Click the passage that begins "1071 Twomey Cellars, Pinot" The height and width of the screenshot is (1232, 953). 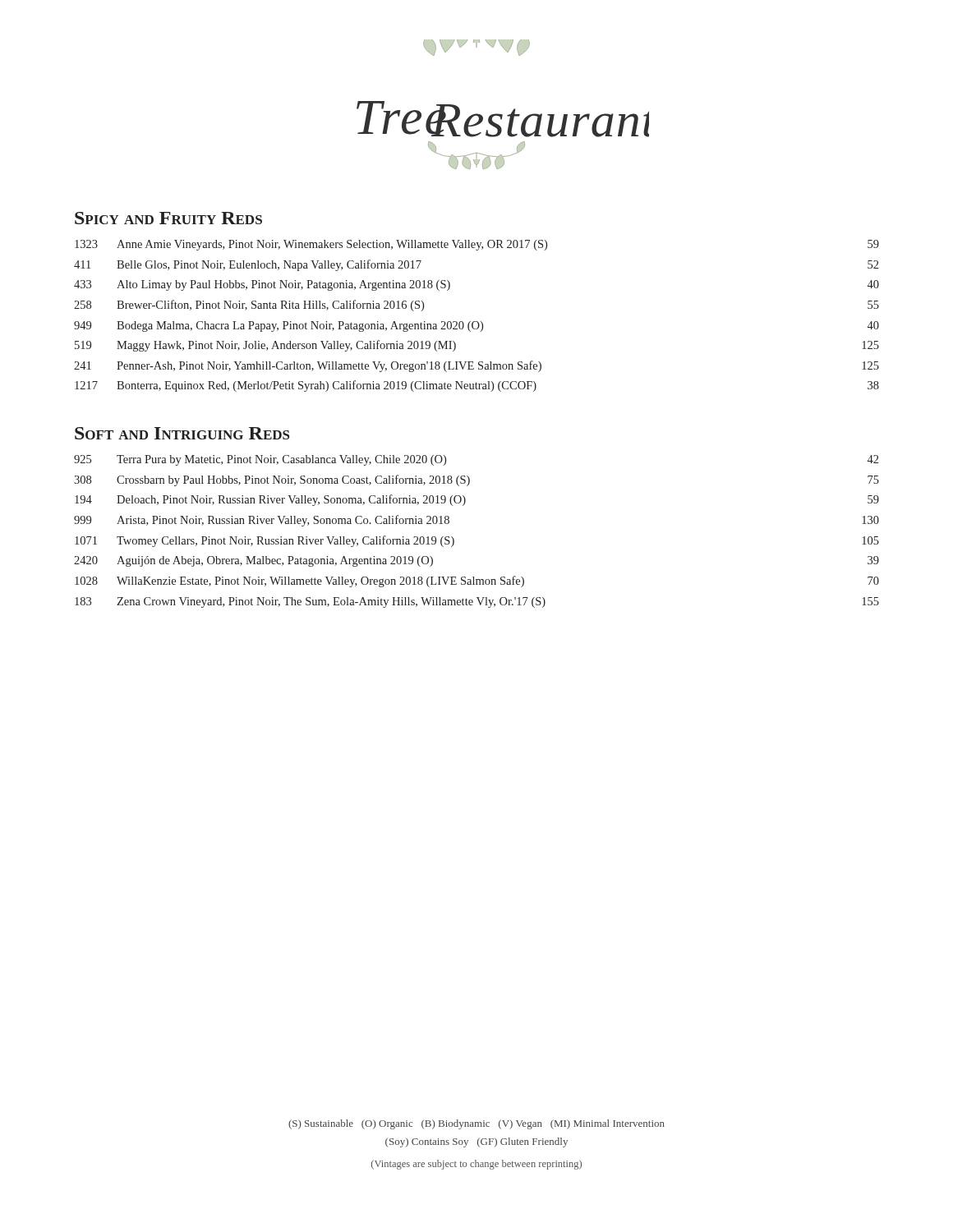tap(287, 541)
